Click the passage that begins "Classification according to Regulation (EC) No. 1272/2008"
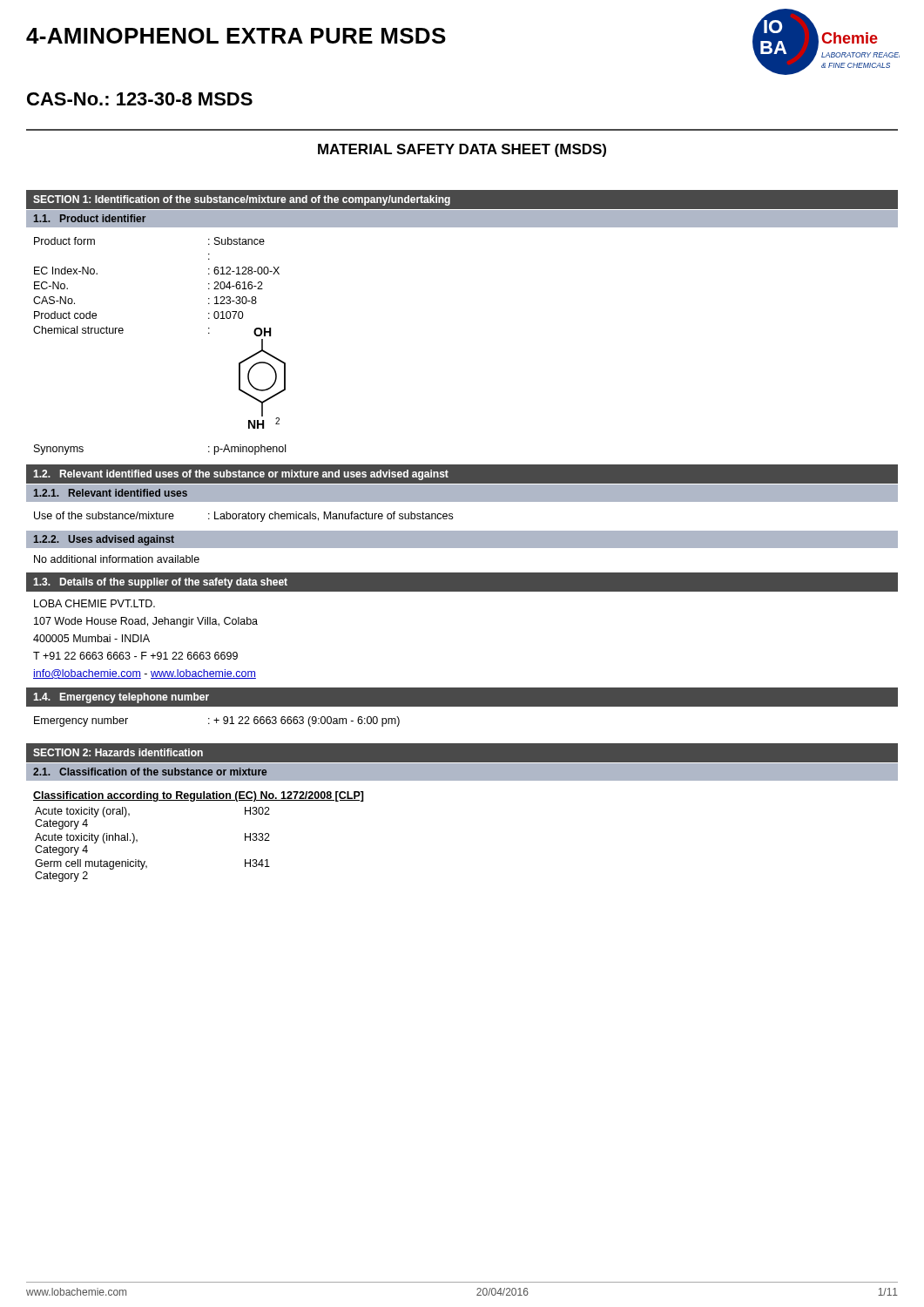924x1307 pixels. [199, 796]
